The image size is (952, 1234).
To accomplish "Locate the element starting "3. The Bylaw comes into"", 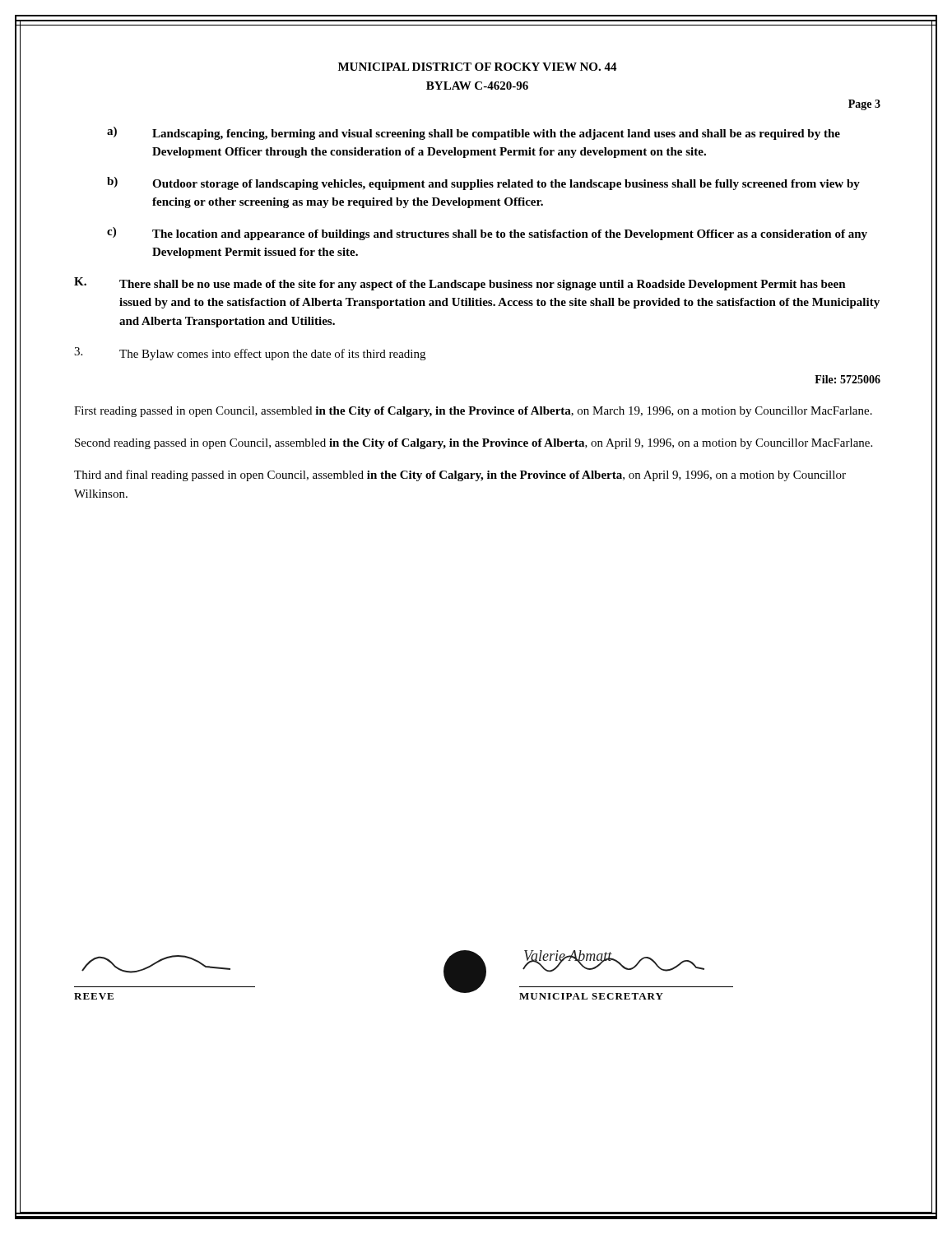I will [250, 354].
